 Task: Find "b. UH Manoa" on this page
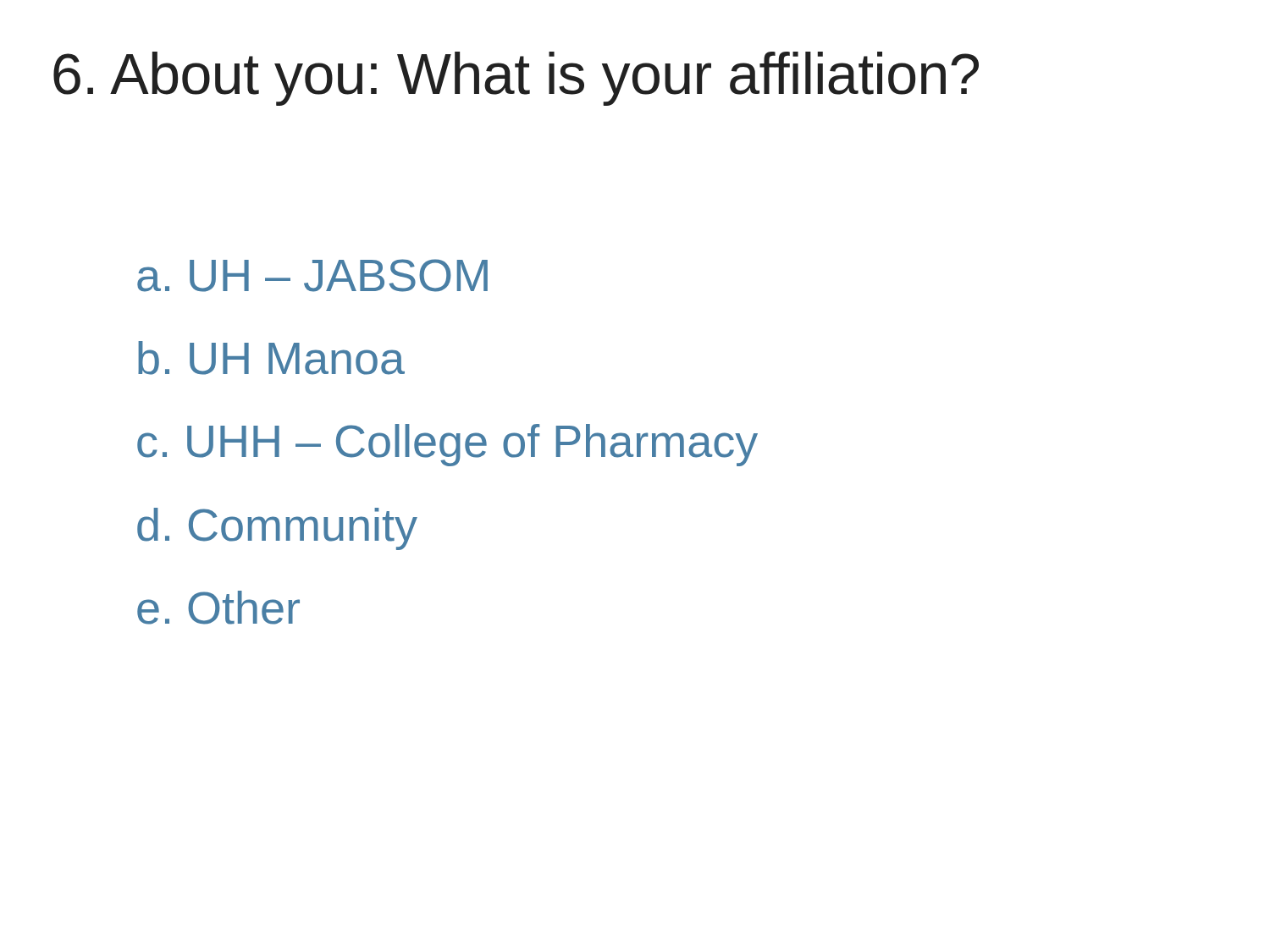coord(270,358)
